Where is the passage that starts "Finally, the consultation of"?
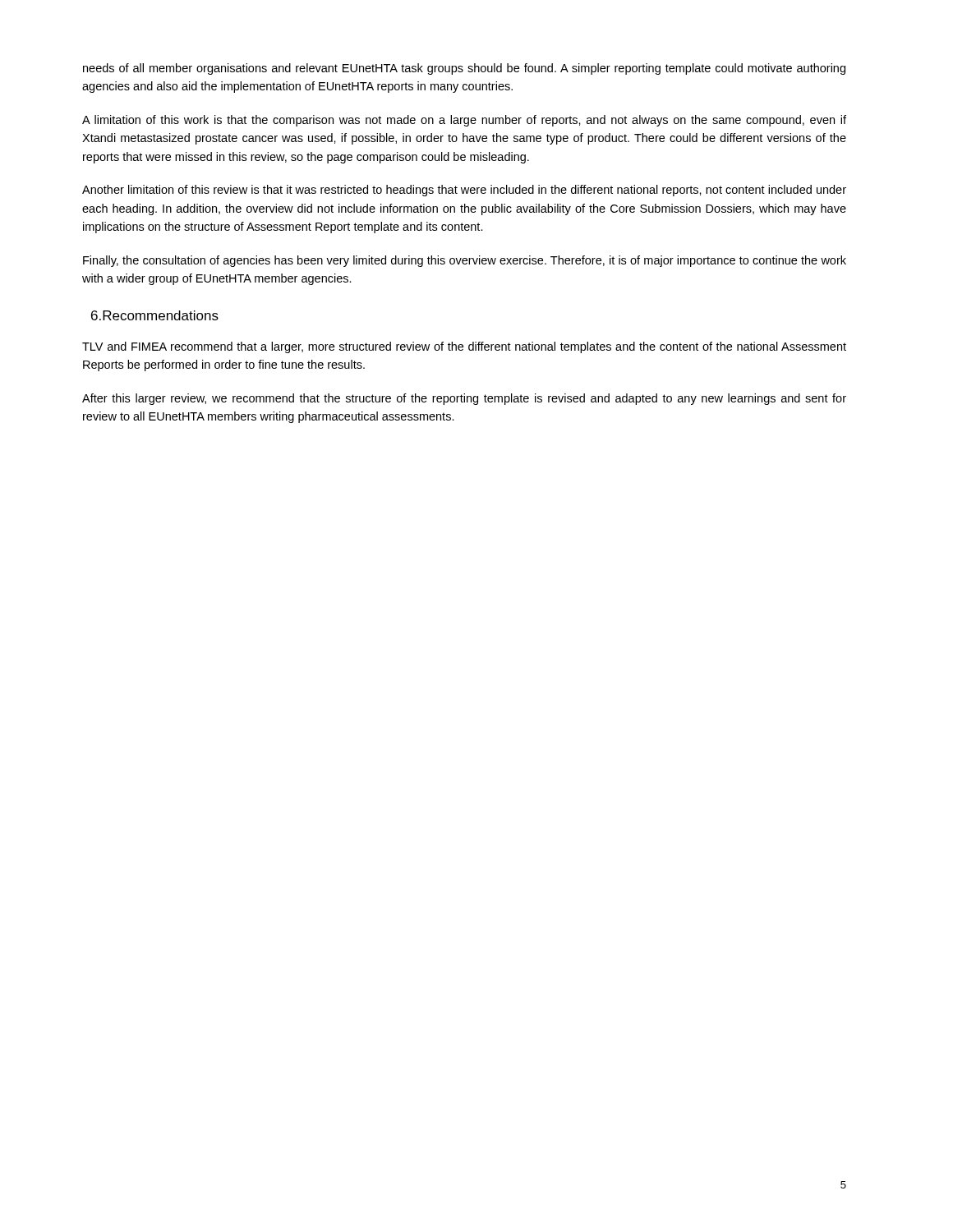The image size is (953, 1232). coord(464,269)
